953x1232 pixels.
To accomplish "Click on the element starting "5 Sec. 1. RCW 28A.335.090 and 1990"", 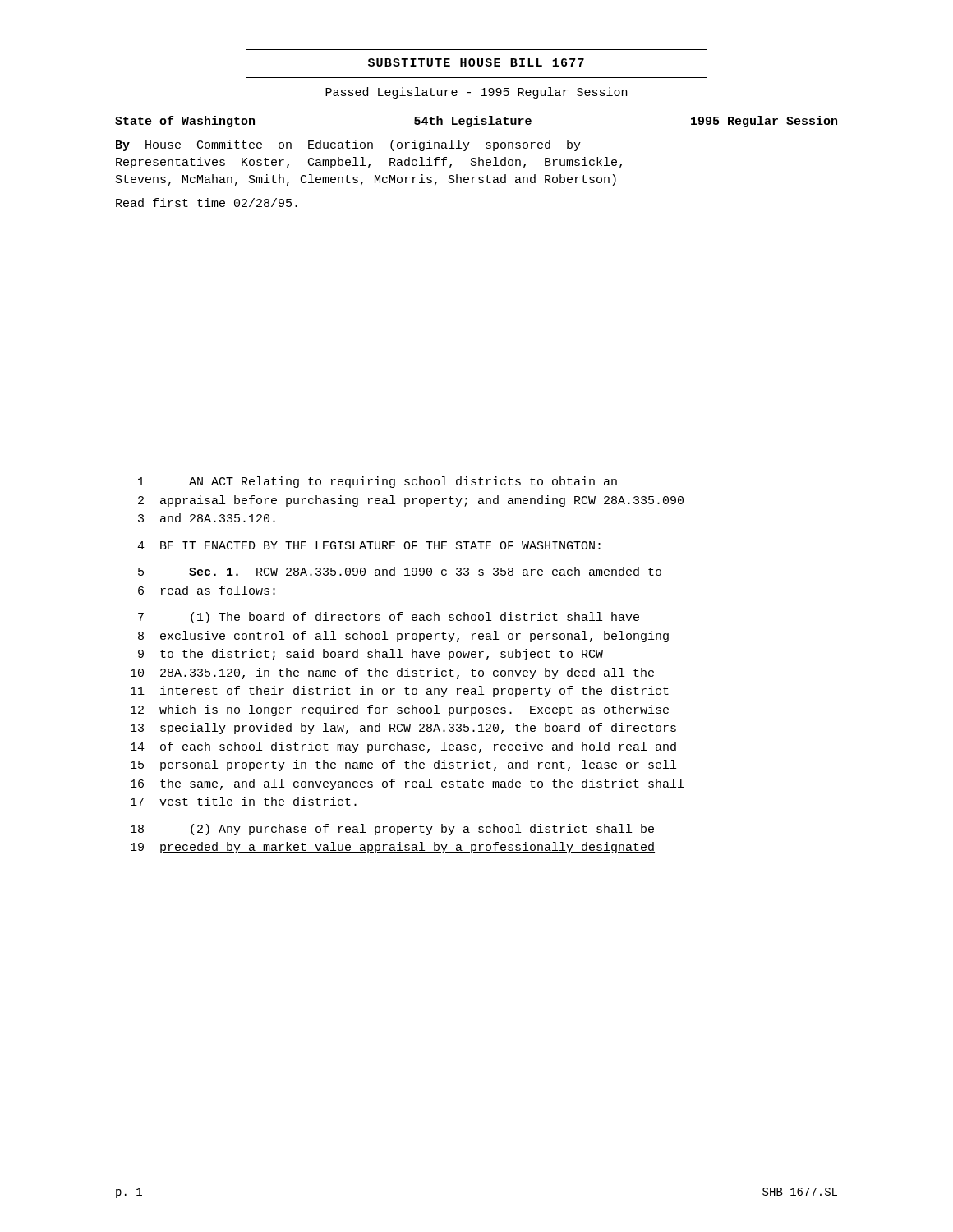I will pyautogui.click(x=476, y=573).
